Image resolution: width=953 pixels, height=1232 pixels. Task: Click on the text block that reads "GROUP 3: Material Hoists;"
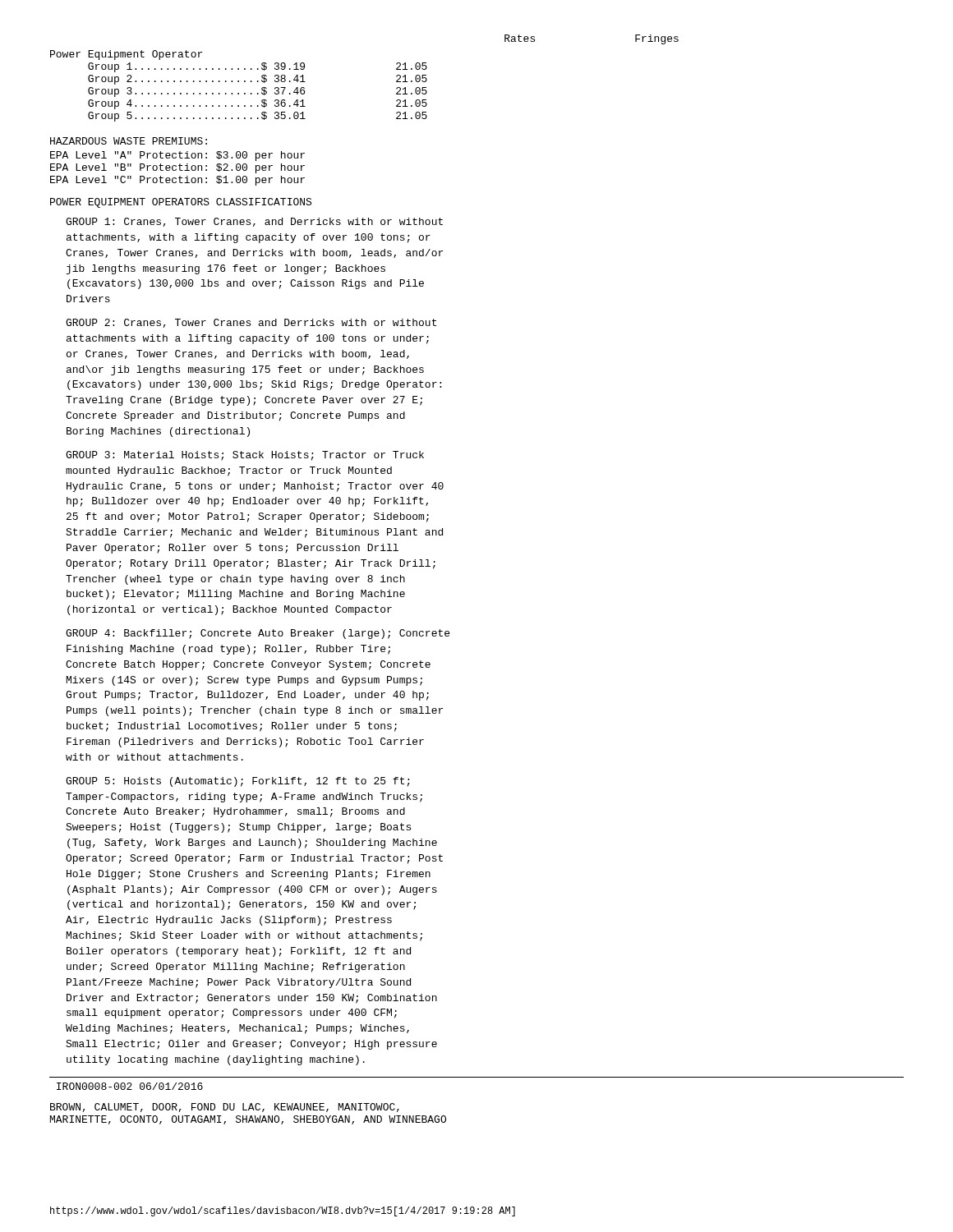coord(255,533)
